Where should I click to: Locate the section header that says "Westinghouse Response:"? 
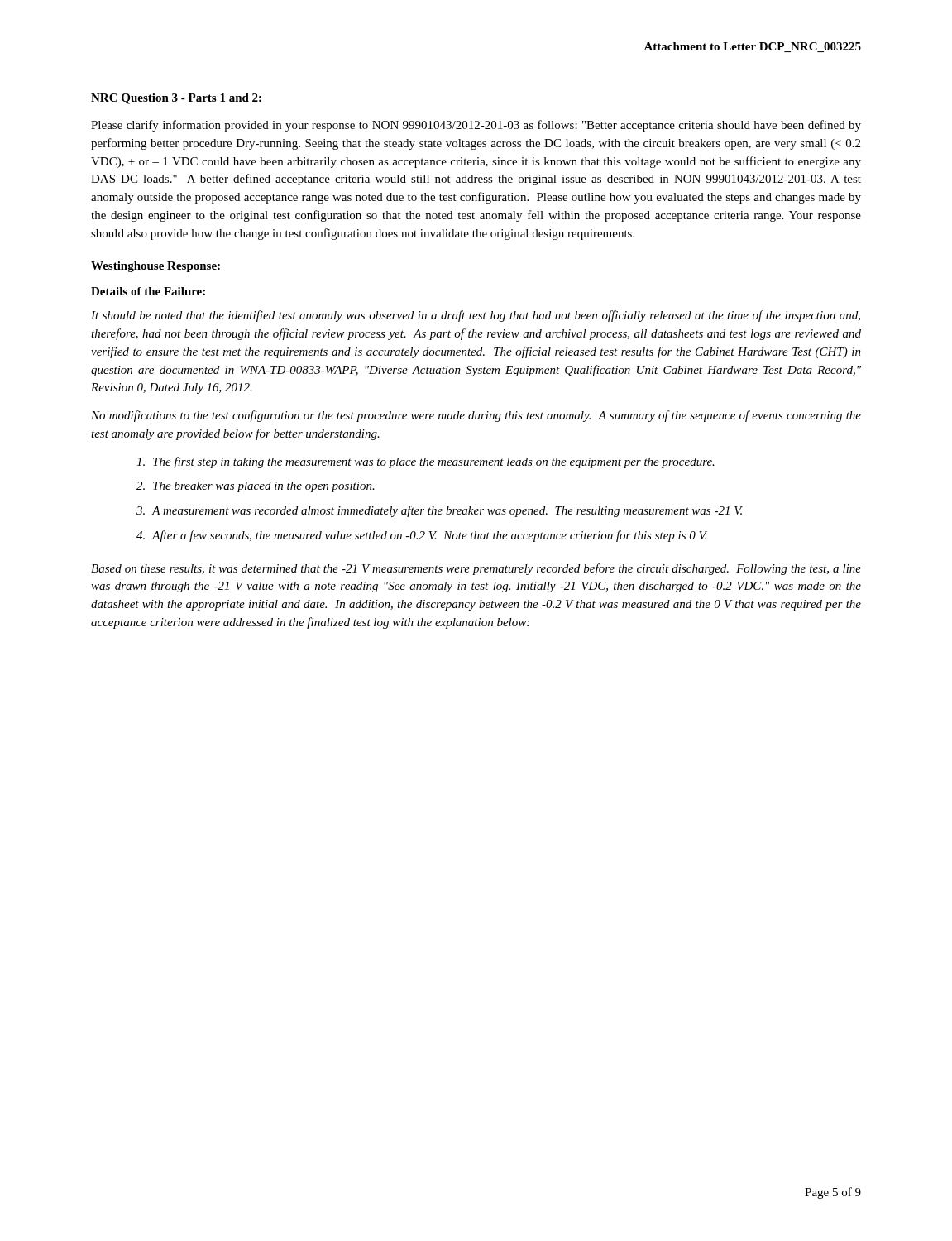coord(156,266)
